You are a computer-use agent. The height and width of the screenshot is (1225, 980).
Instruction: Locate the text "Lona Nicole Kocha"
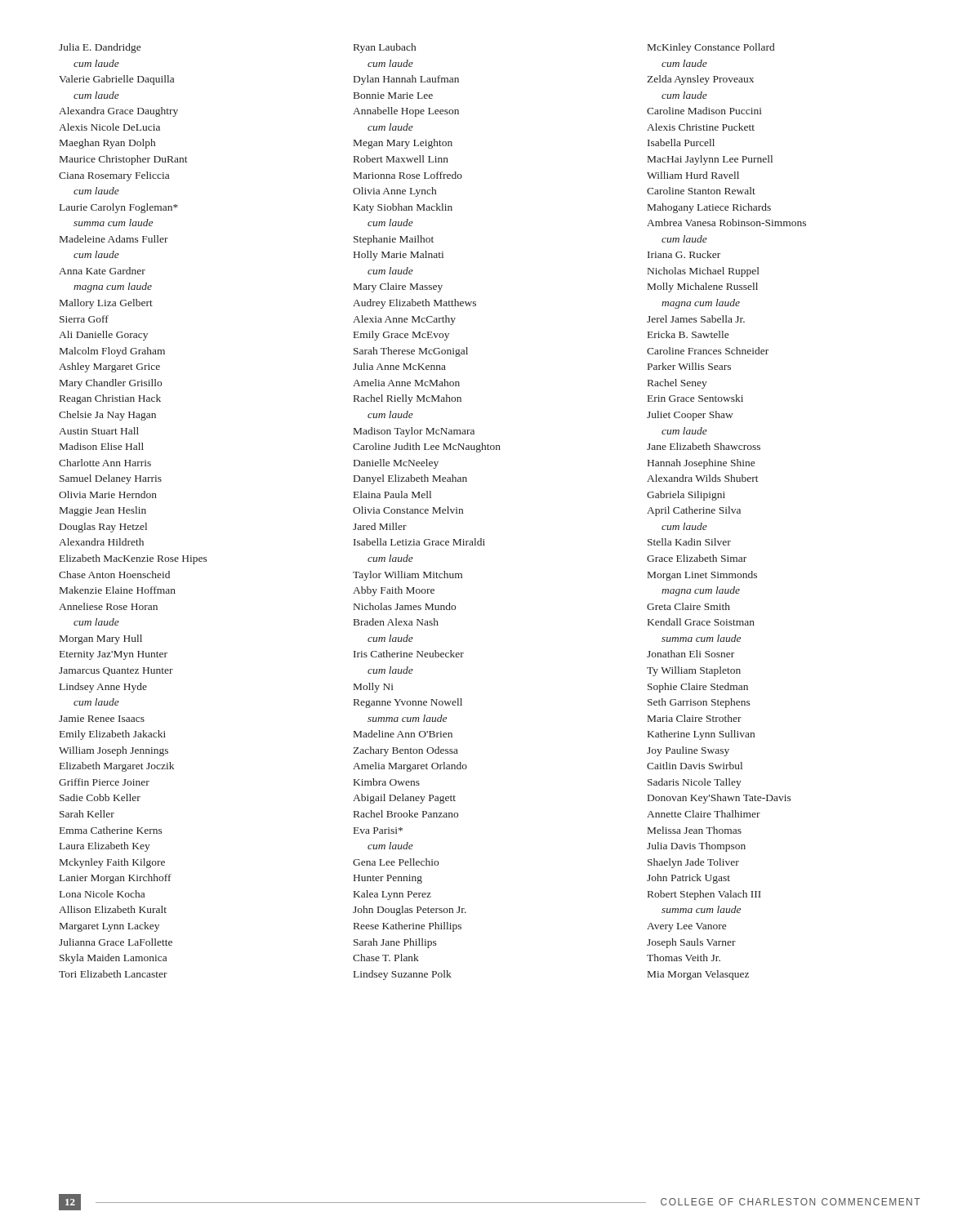tap(102, 894)
